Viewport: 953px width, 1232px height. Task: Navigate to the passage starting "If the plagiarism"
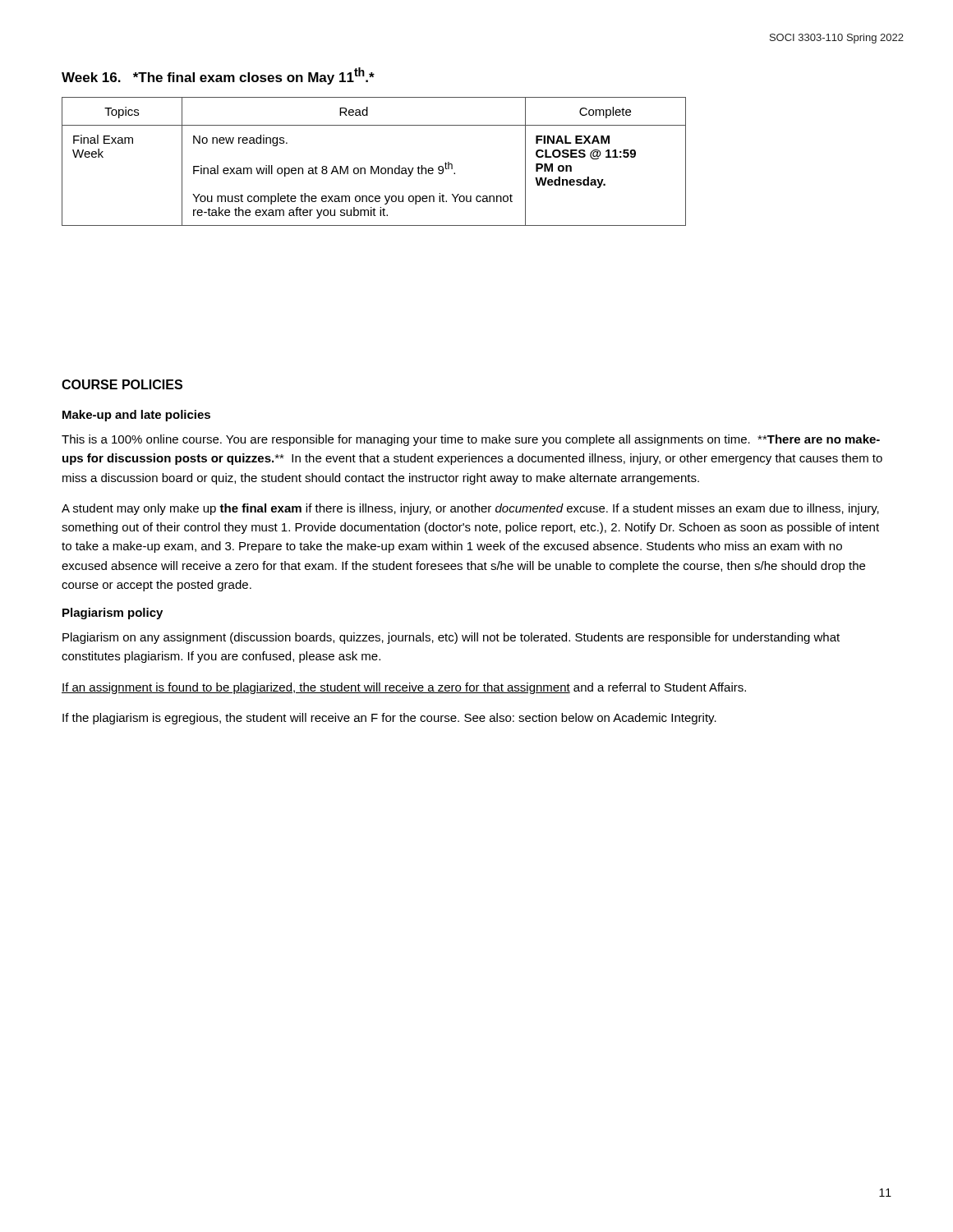pyautogui.click(x=389, y=717)
